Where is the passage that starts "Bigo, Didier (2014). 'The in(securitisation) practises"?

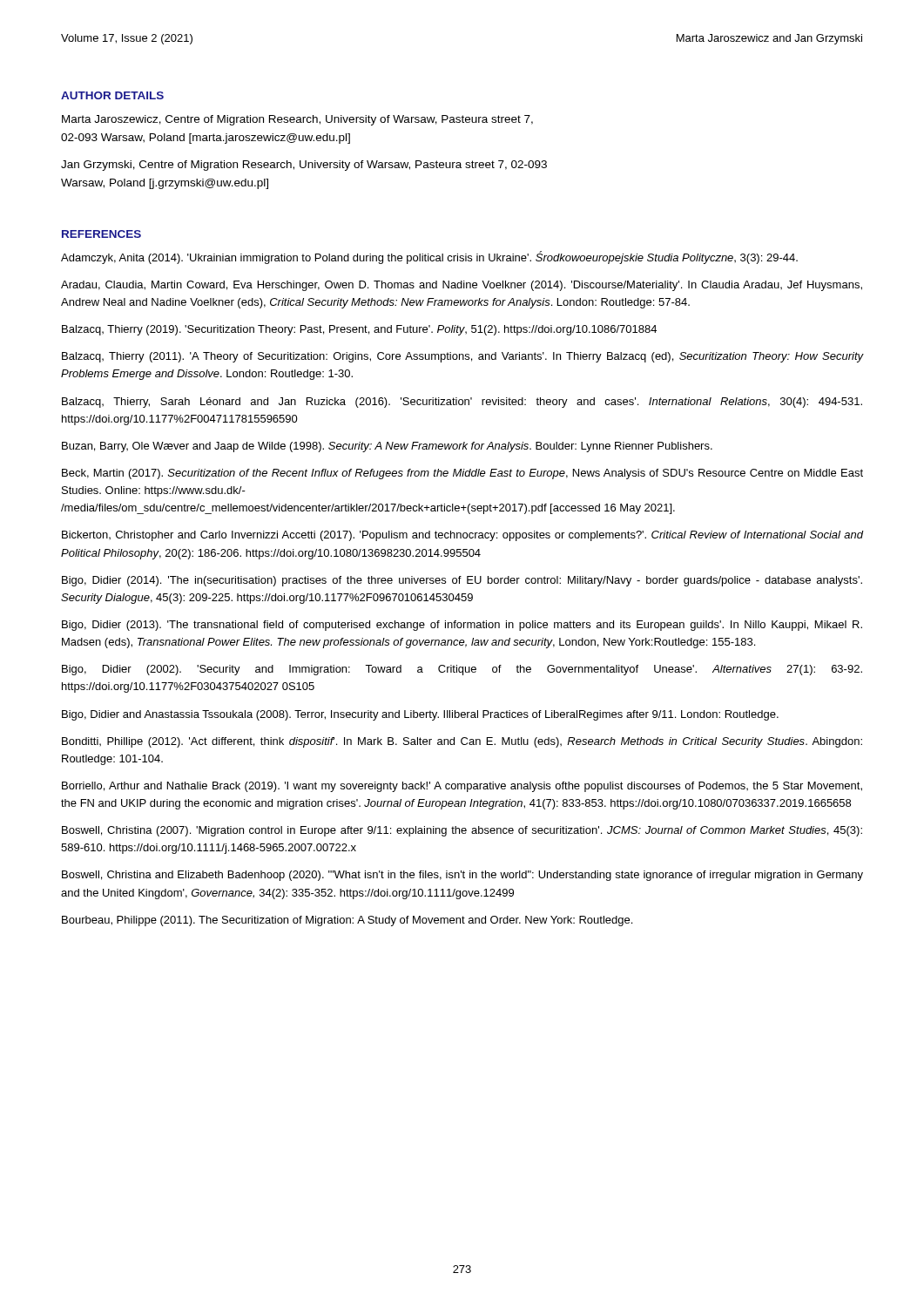[462, 588]
